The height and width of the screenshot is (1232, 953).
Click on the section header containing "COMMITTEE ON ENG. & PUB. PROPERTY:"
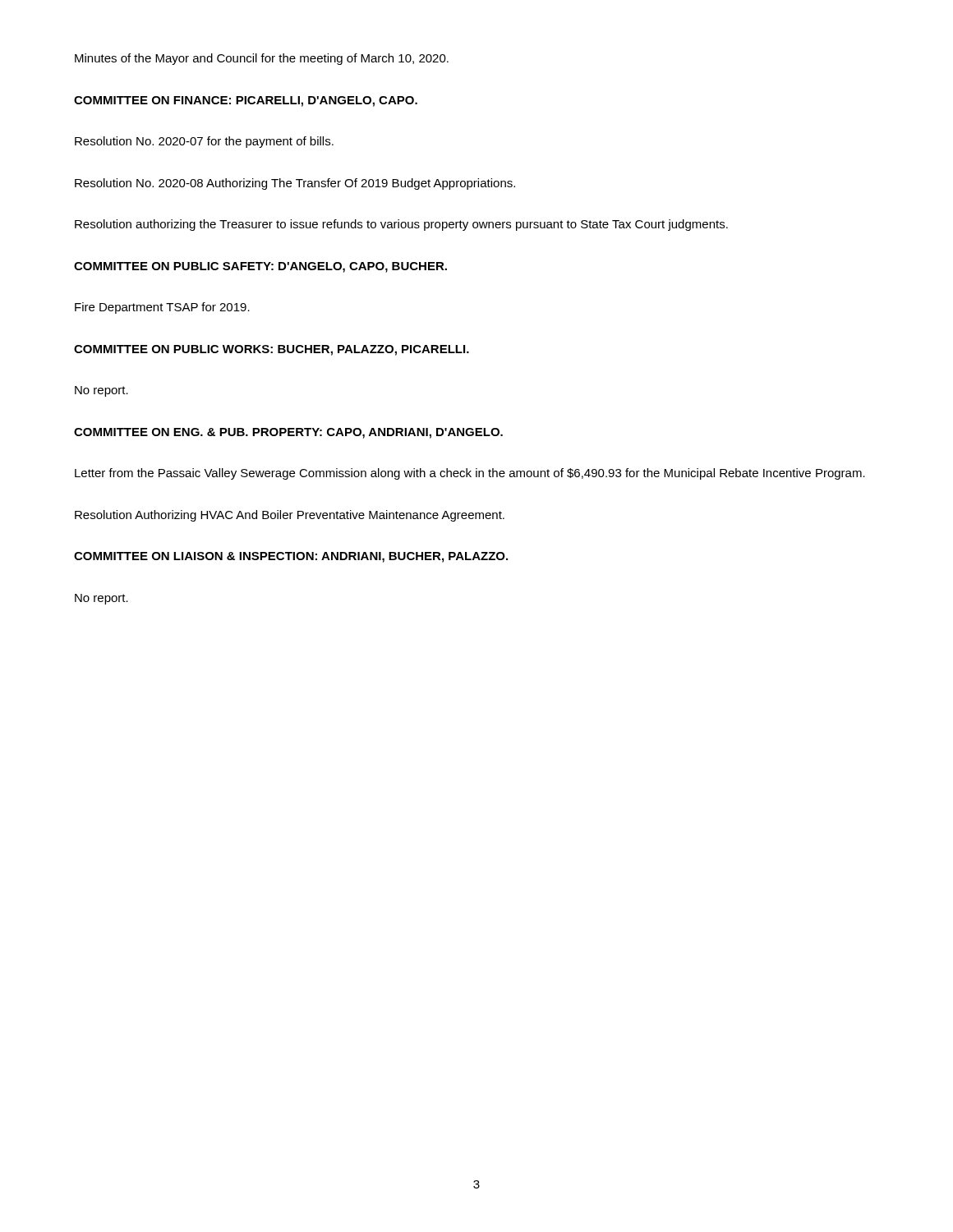[x=289, y=431]
